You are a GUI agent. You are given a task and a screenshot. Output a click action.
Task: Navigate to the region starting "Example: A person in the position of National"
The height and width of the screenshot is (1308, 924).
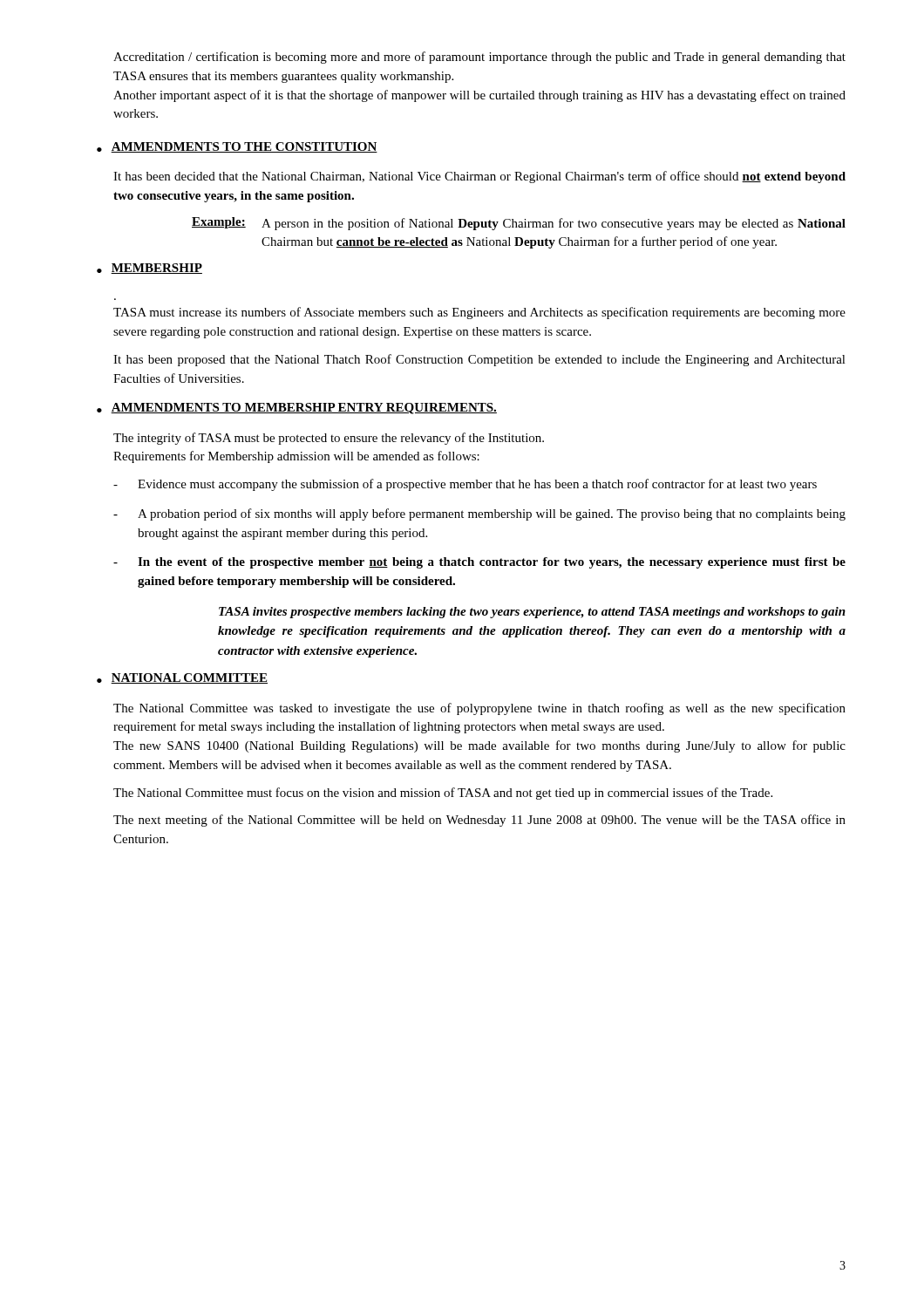pyautogui.click(x=519, y=233)
